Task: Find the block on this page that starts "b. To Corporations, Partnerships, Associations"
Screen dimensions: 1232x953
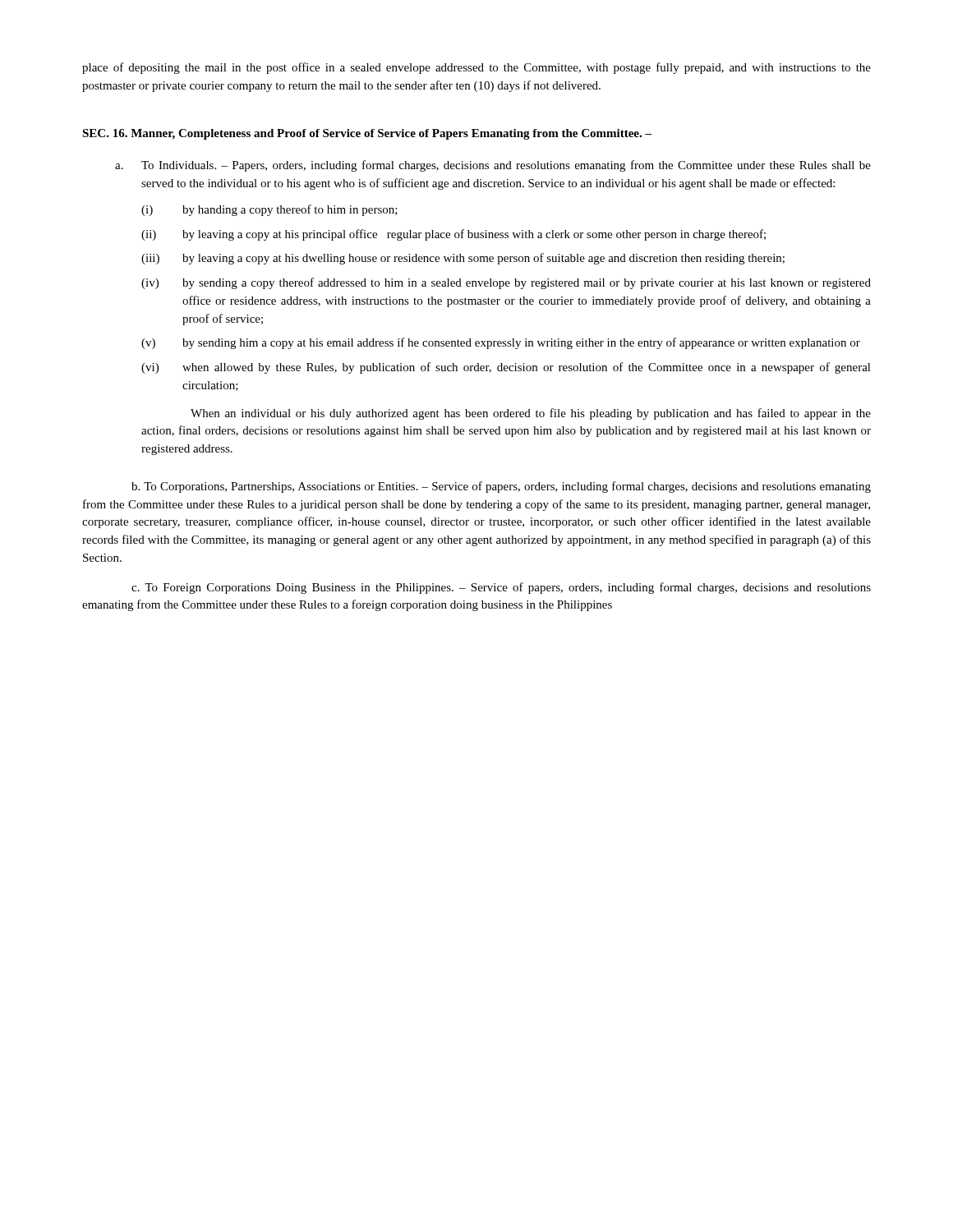Action: (476, 522)
